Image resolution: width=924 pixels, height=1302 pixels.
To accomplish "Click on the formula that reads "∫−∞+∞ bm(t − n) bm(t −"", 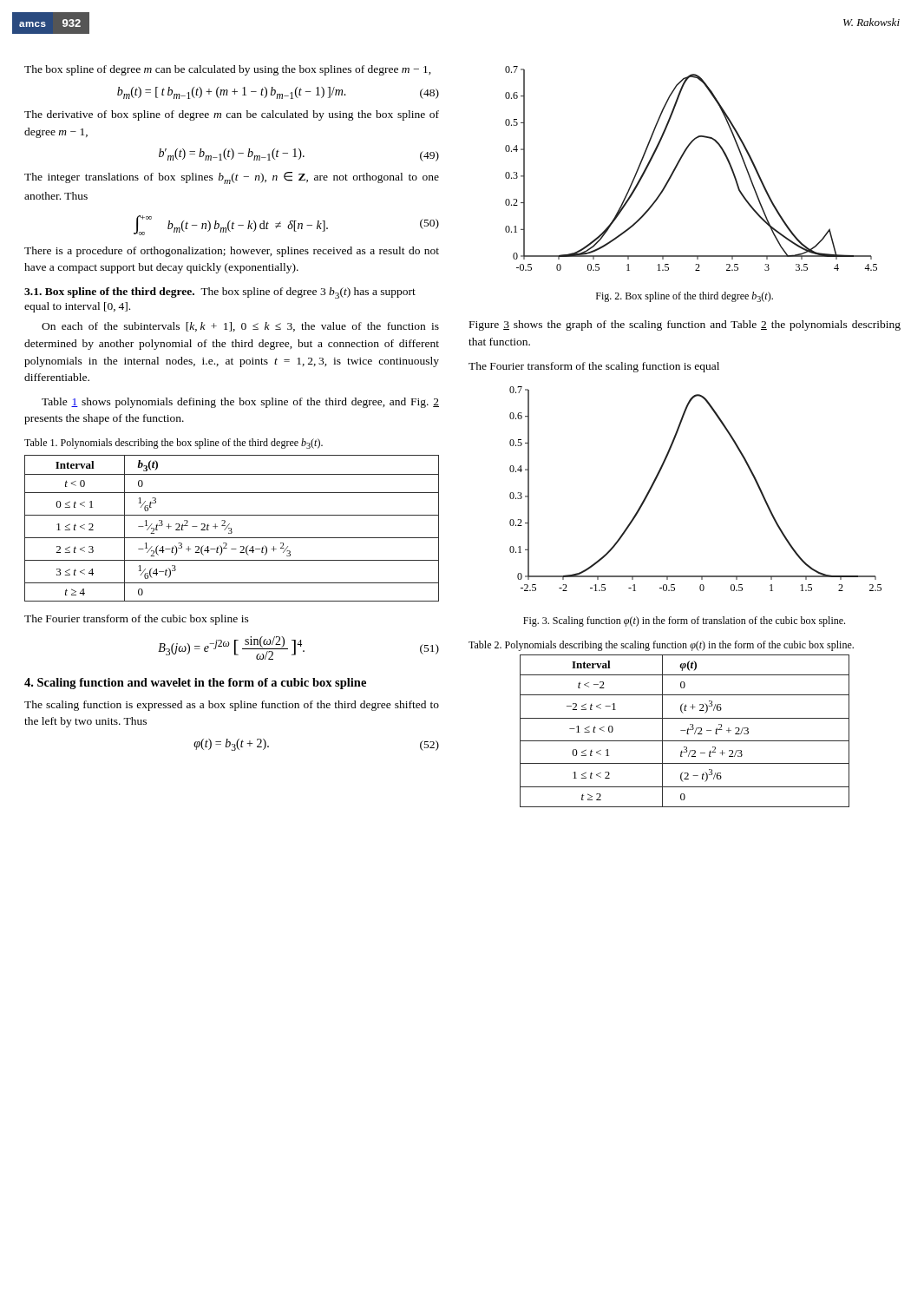I will (232, 223).
